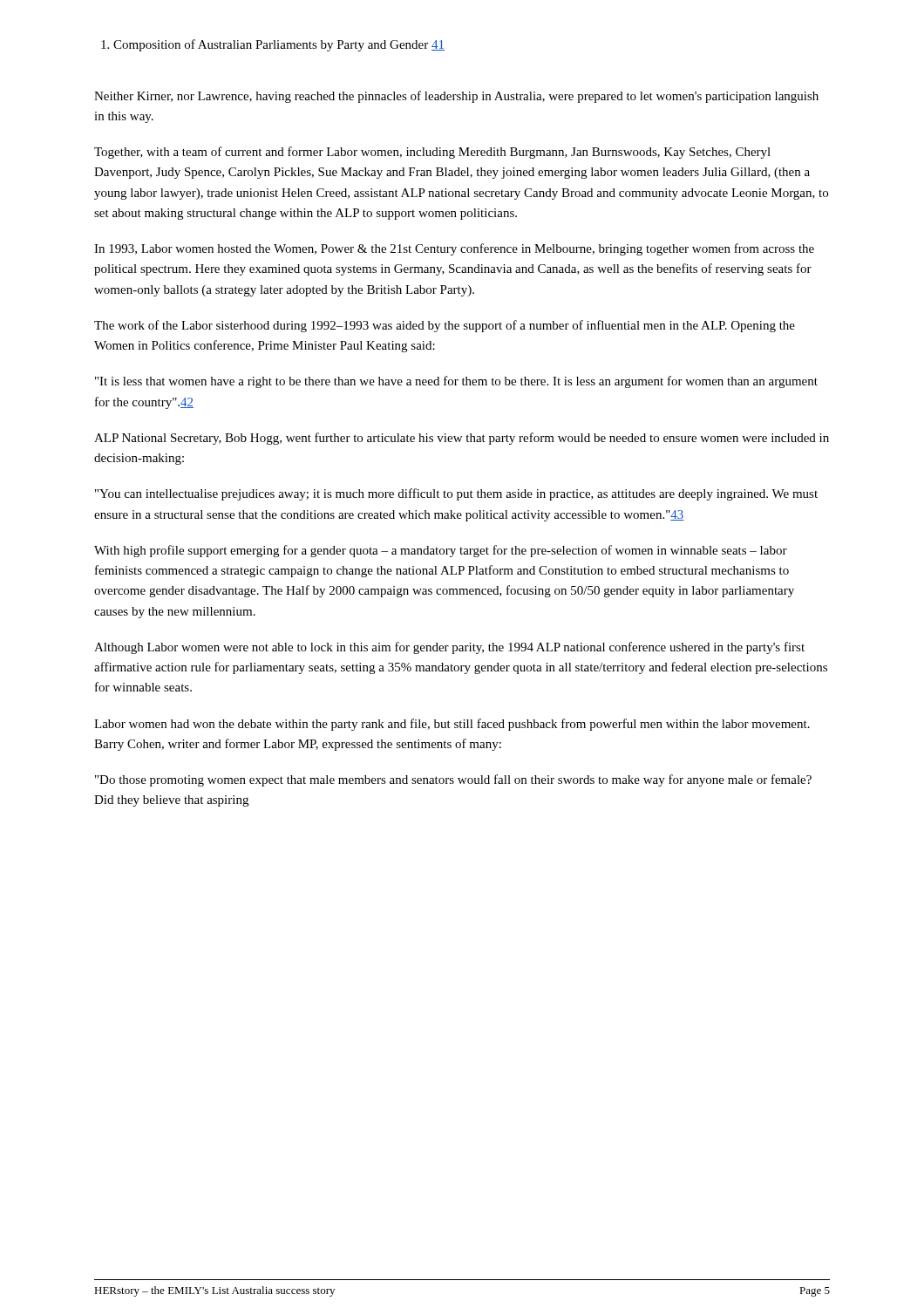This screenshot has width=924, height=1308.
Task: Select the text block containing ""You can intellectualise prejudices away; it is"
Action: click(456, 504)
